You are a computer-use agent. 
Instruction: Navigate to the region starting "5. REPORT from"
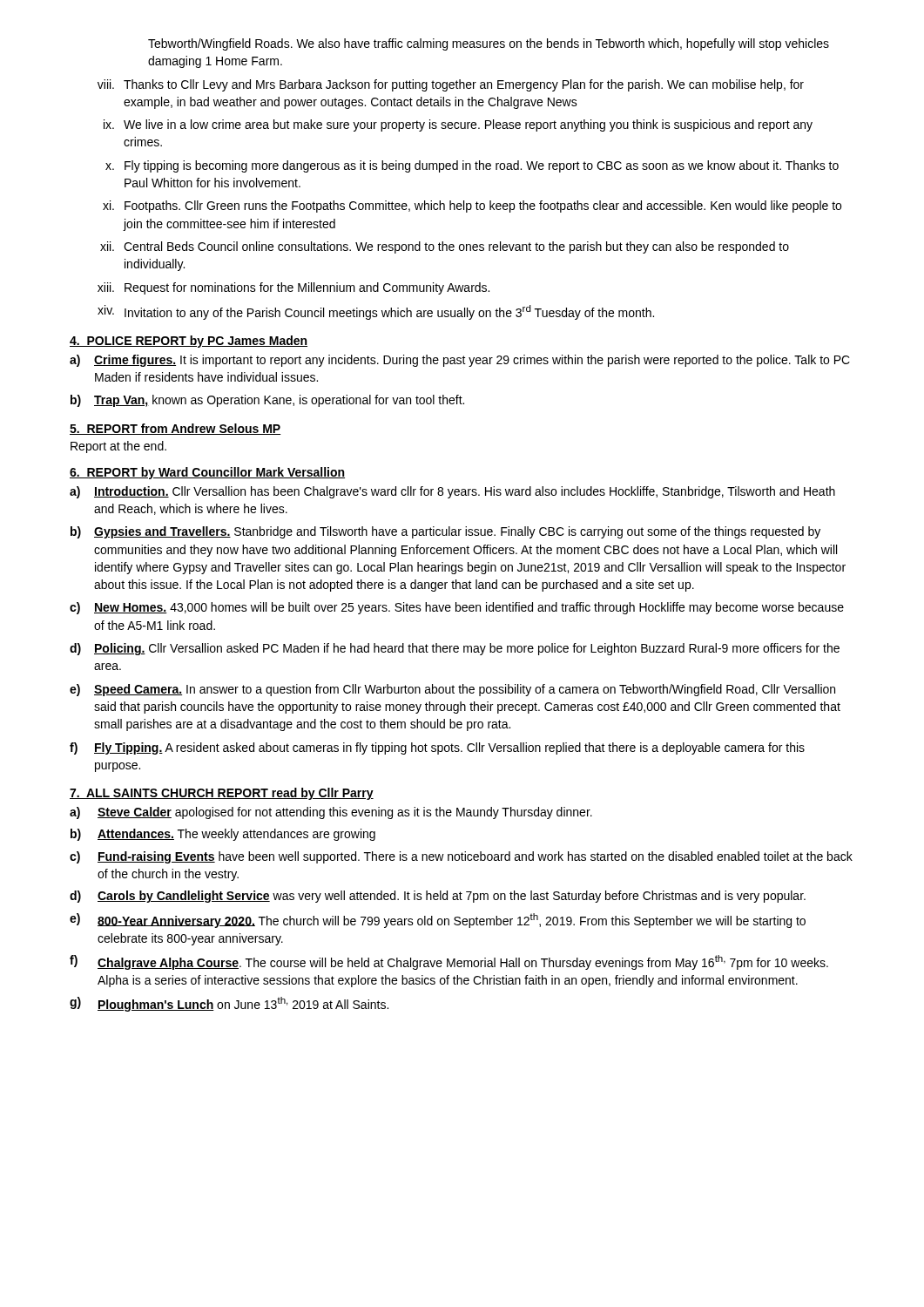175,428
